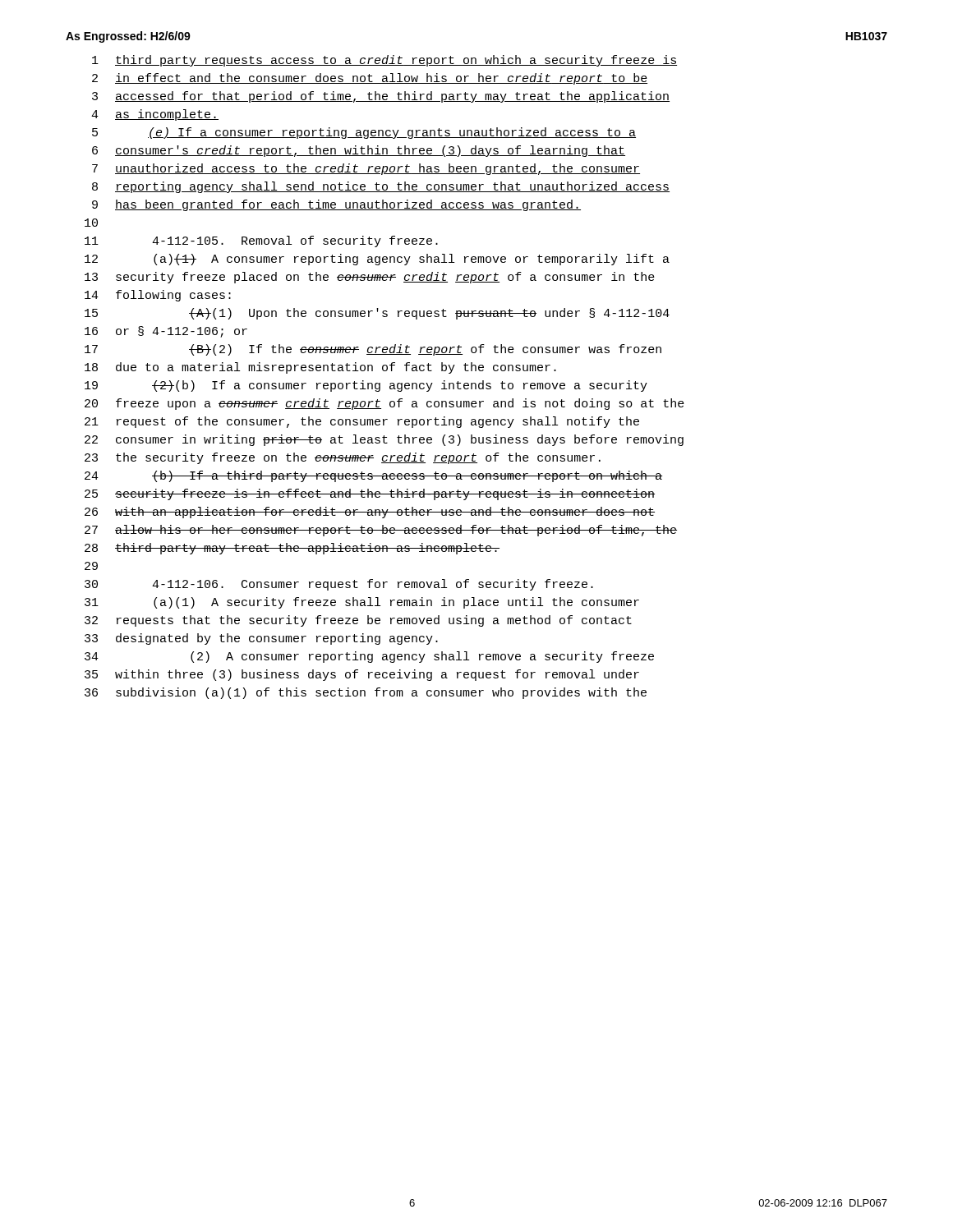Select the text starting "21 request of the consumer,"
Image resolution: width=953 pixels, height=1232 pixels.
pos(476,423)
